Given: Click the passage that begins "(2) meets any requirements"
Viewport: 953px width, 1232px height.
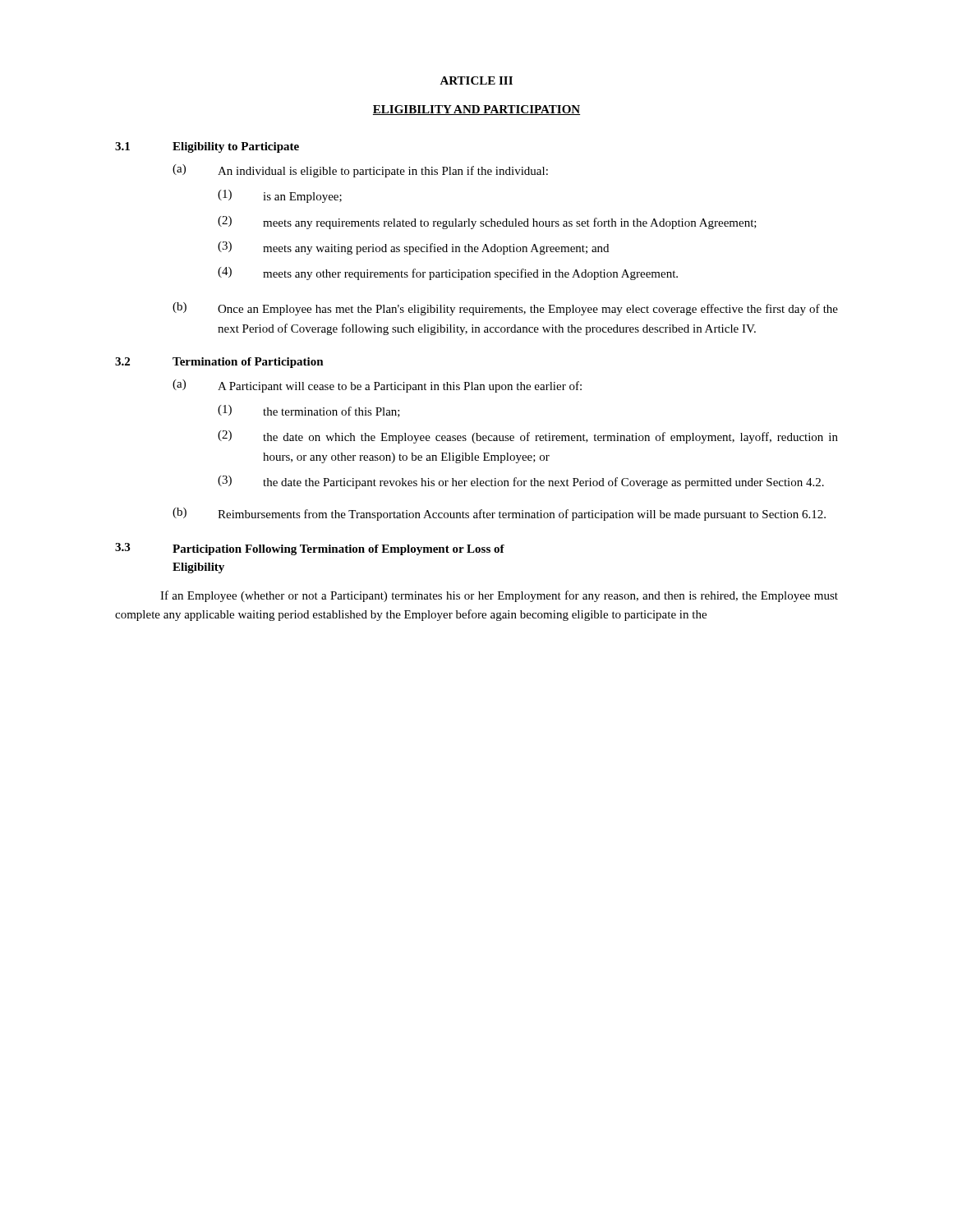Looking at the screenshot, I should pyautogui.click(x=487, y=223).
